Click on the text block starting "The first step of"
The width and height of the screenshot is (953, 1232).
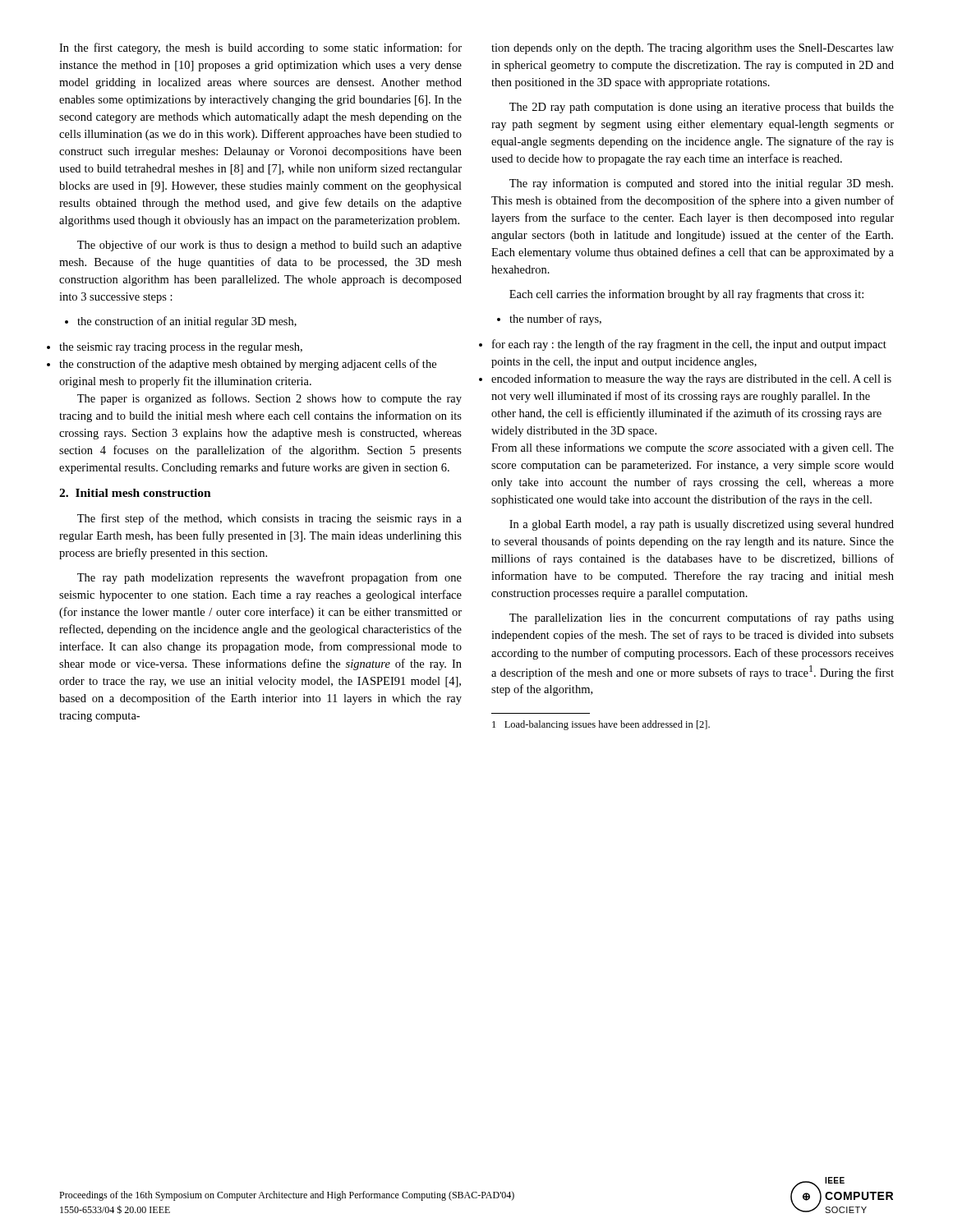click(x=260, y=536)
